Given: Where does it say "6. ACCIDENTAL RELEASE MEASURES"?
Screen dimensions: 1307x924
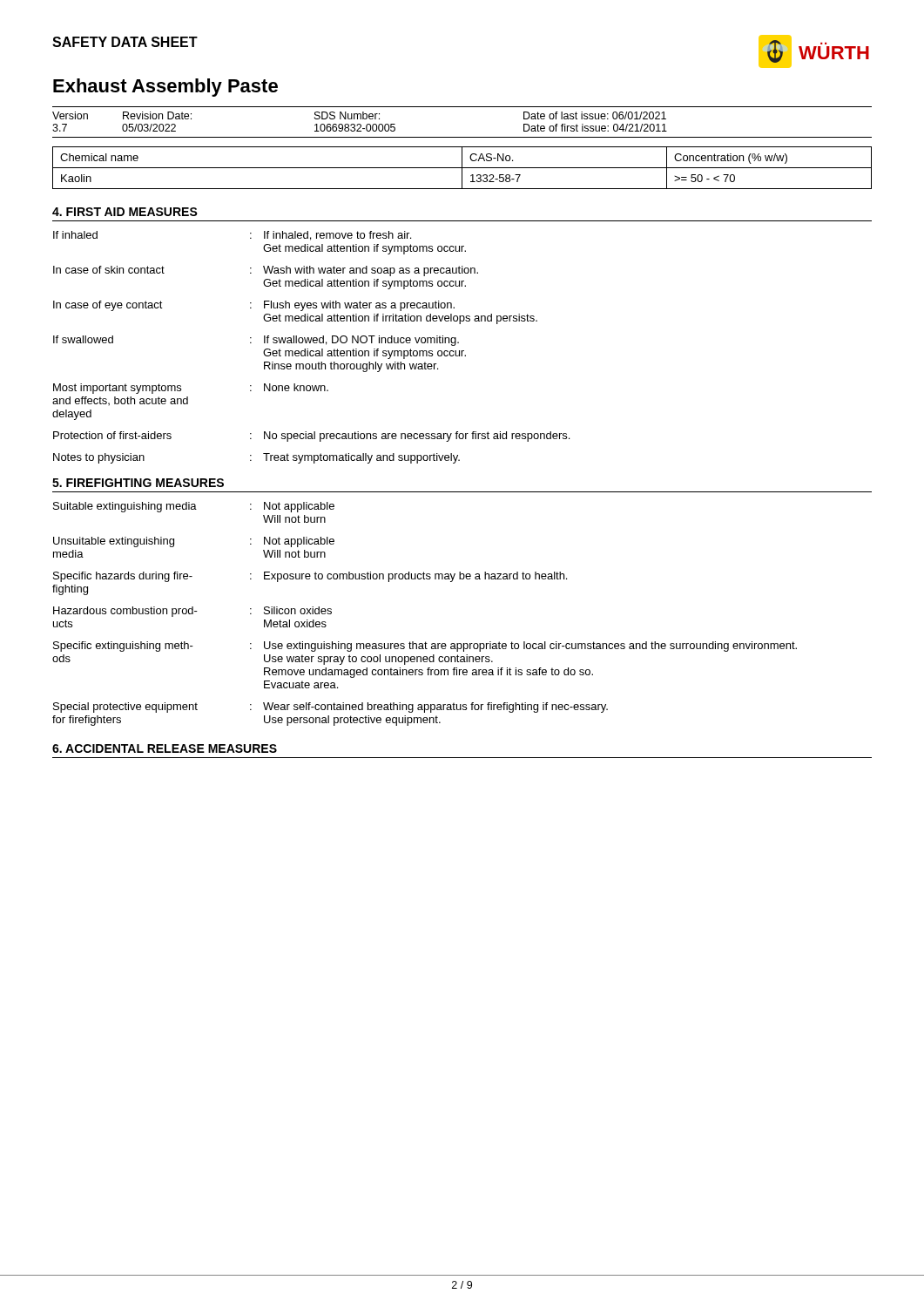Looking at the screenshot, I should tap(165, 748).
